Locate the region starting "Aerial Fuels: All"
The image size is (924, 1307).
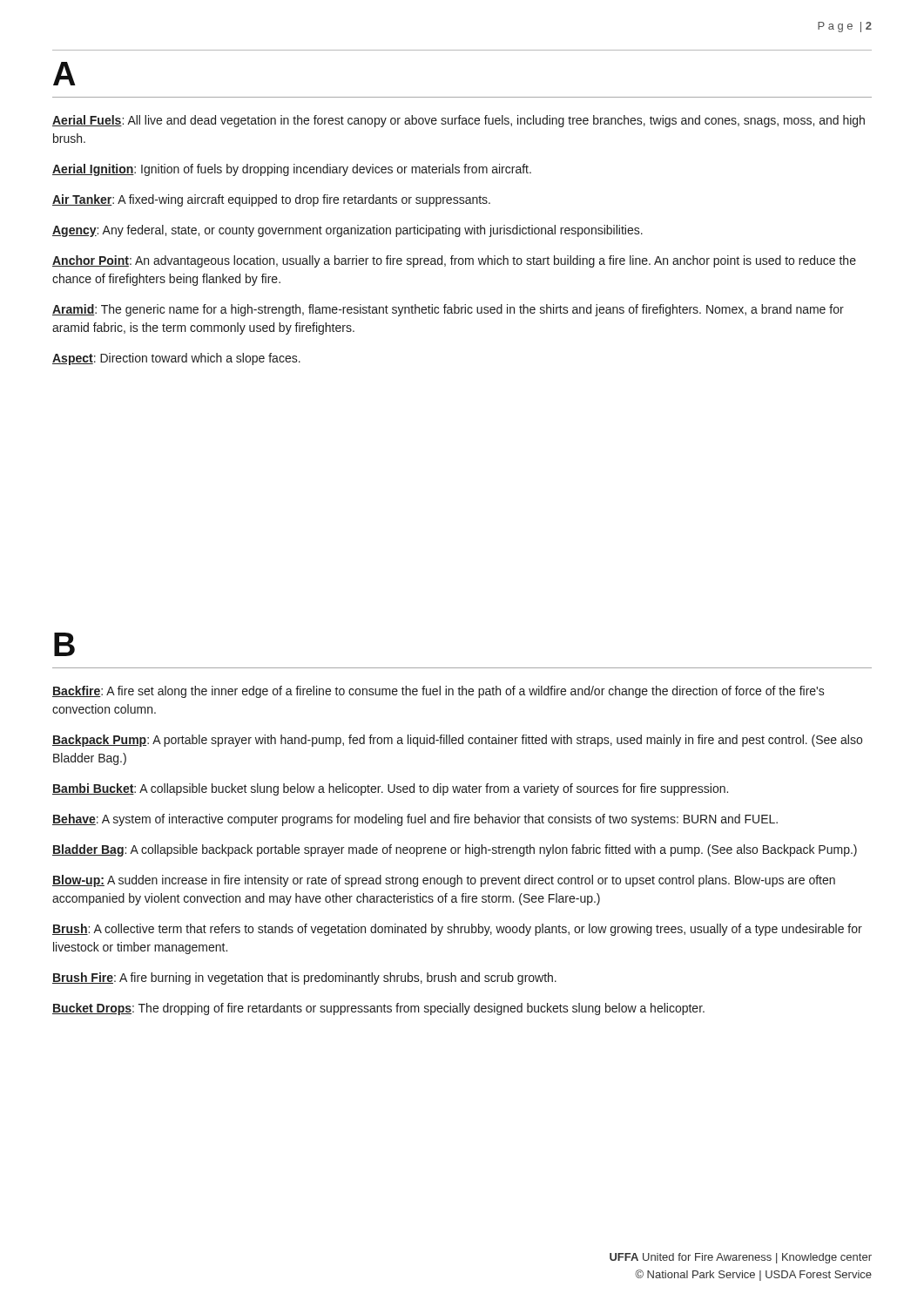459,129
